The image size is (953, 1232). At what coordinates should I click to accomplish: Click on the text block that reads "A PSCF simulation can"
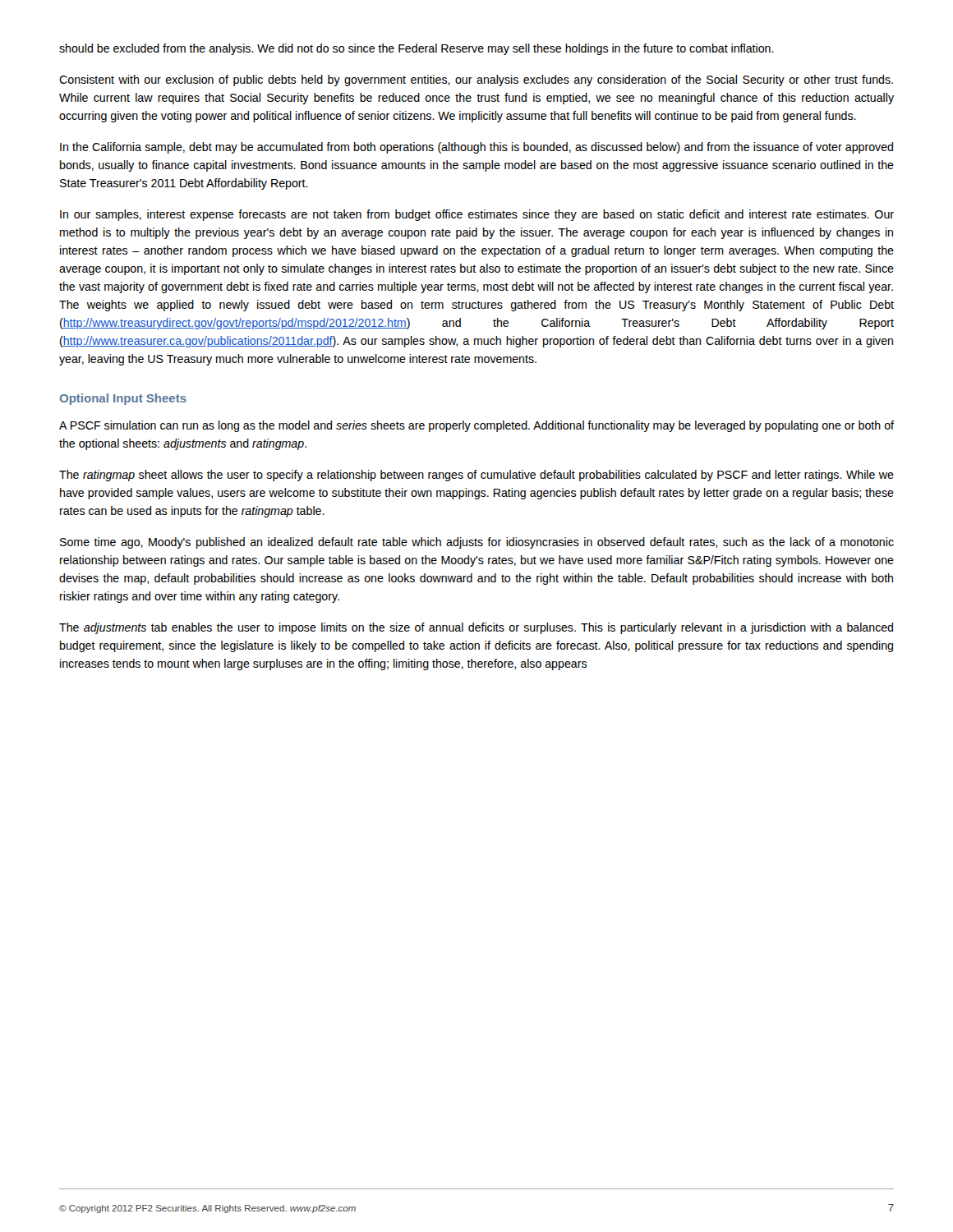point(476,434)
